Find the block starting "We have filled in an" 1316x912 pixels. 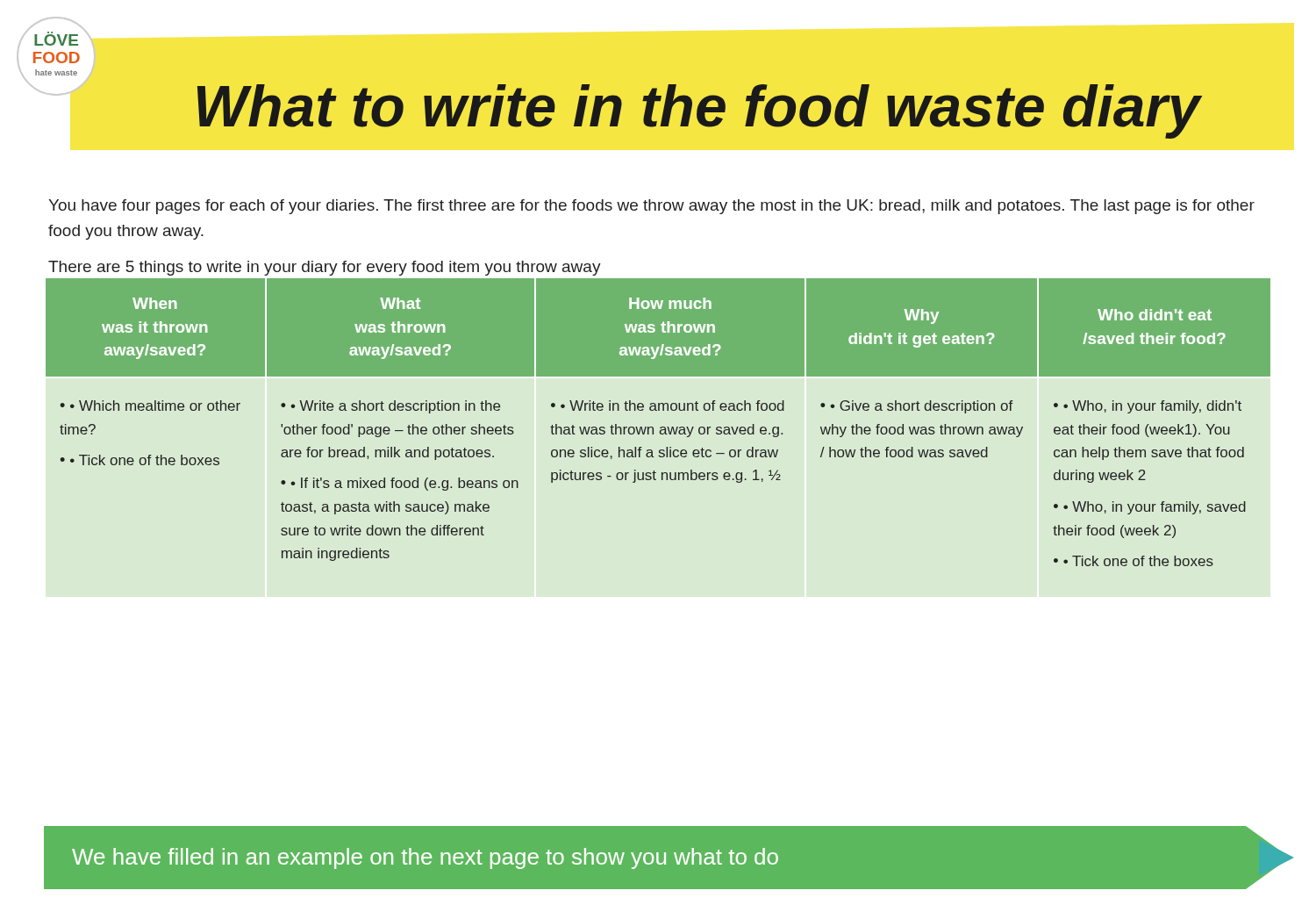tap(656, 855)
